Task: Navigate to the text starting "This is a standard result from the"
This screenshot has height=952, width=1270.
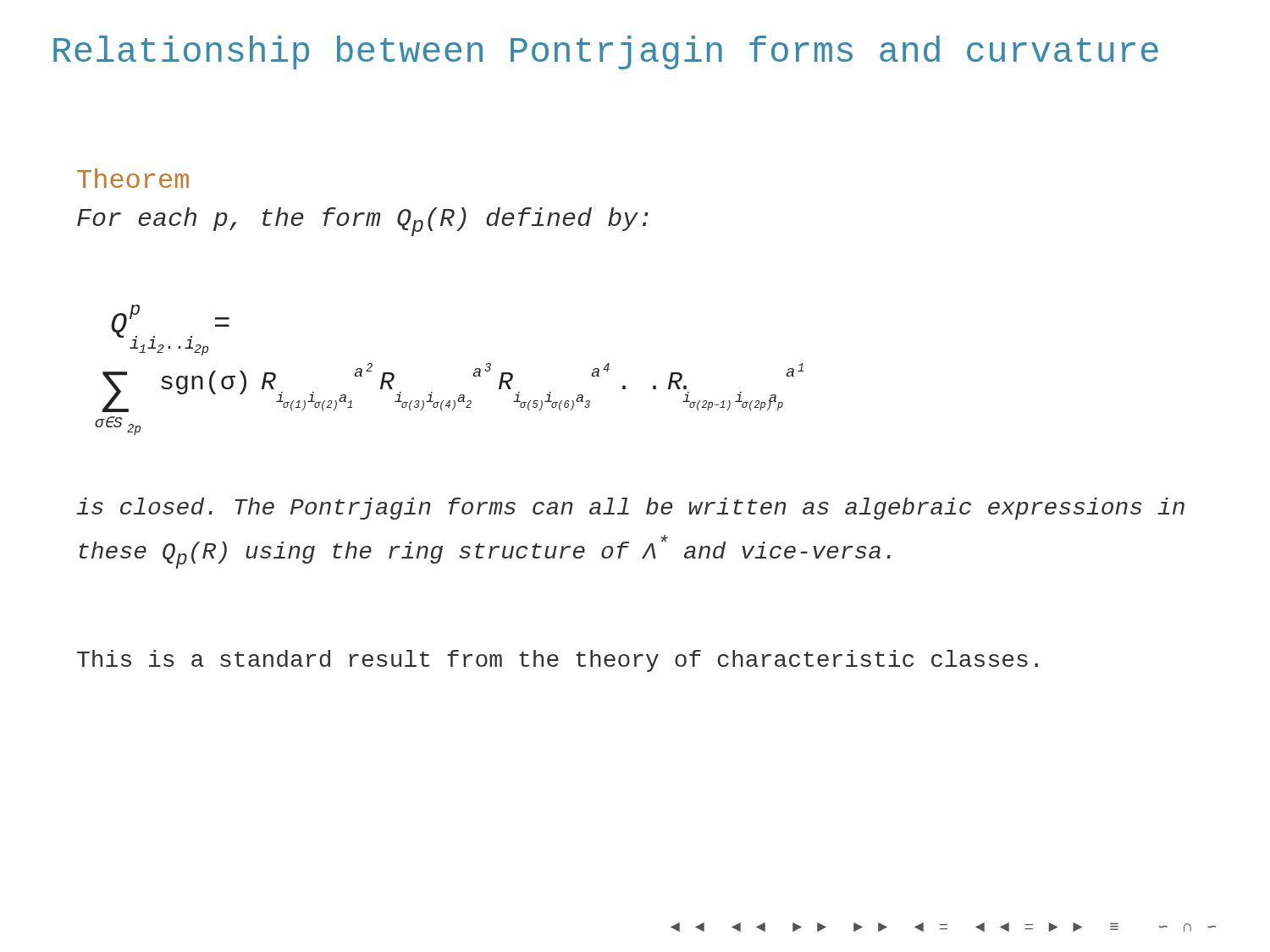Action: pos(560,660)
